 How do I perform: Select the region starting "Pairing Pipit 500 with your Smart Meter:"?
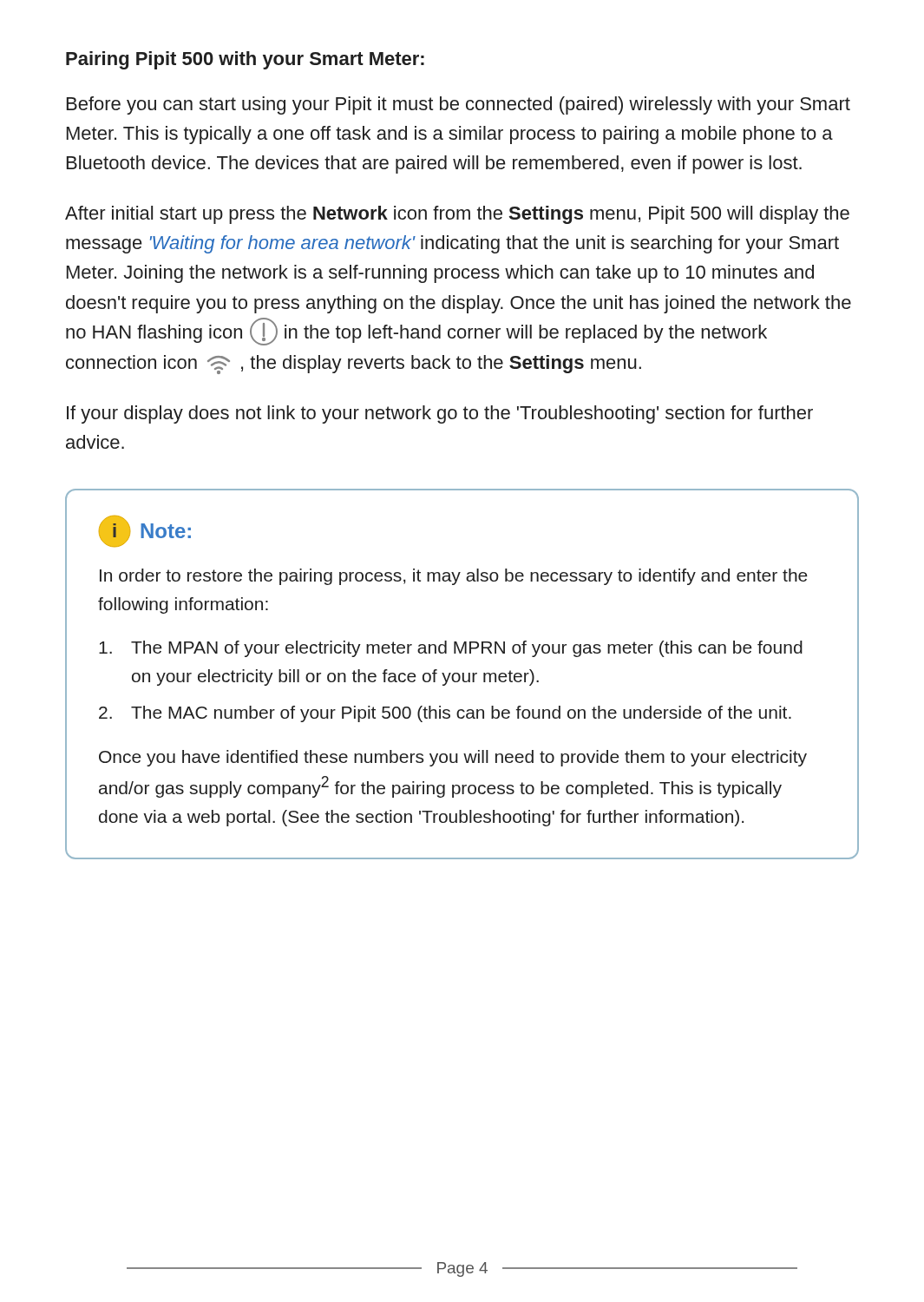coord(245,59)
